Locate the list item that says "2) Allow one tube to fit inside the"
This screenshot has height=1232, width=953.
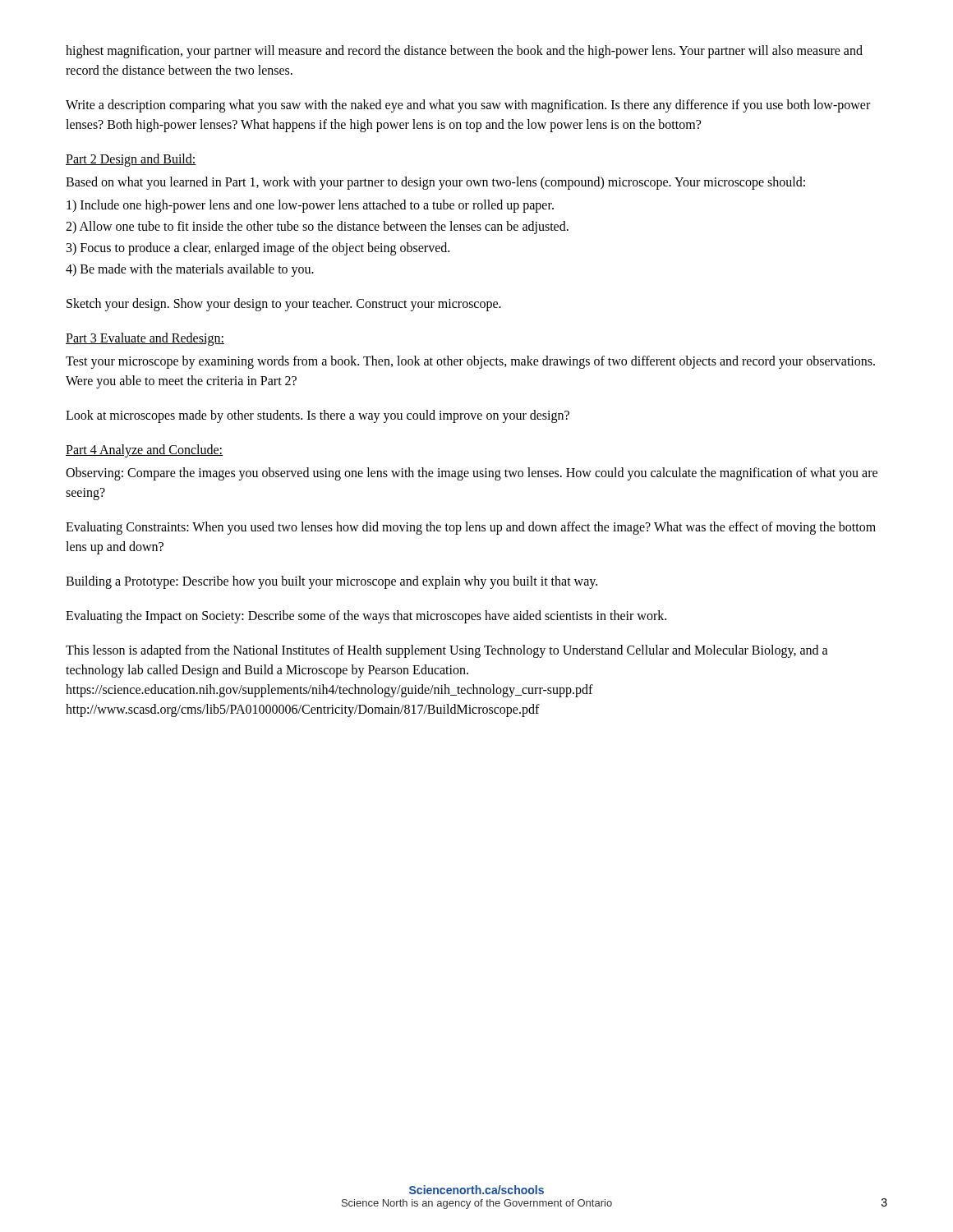coord(317,226)
